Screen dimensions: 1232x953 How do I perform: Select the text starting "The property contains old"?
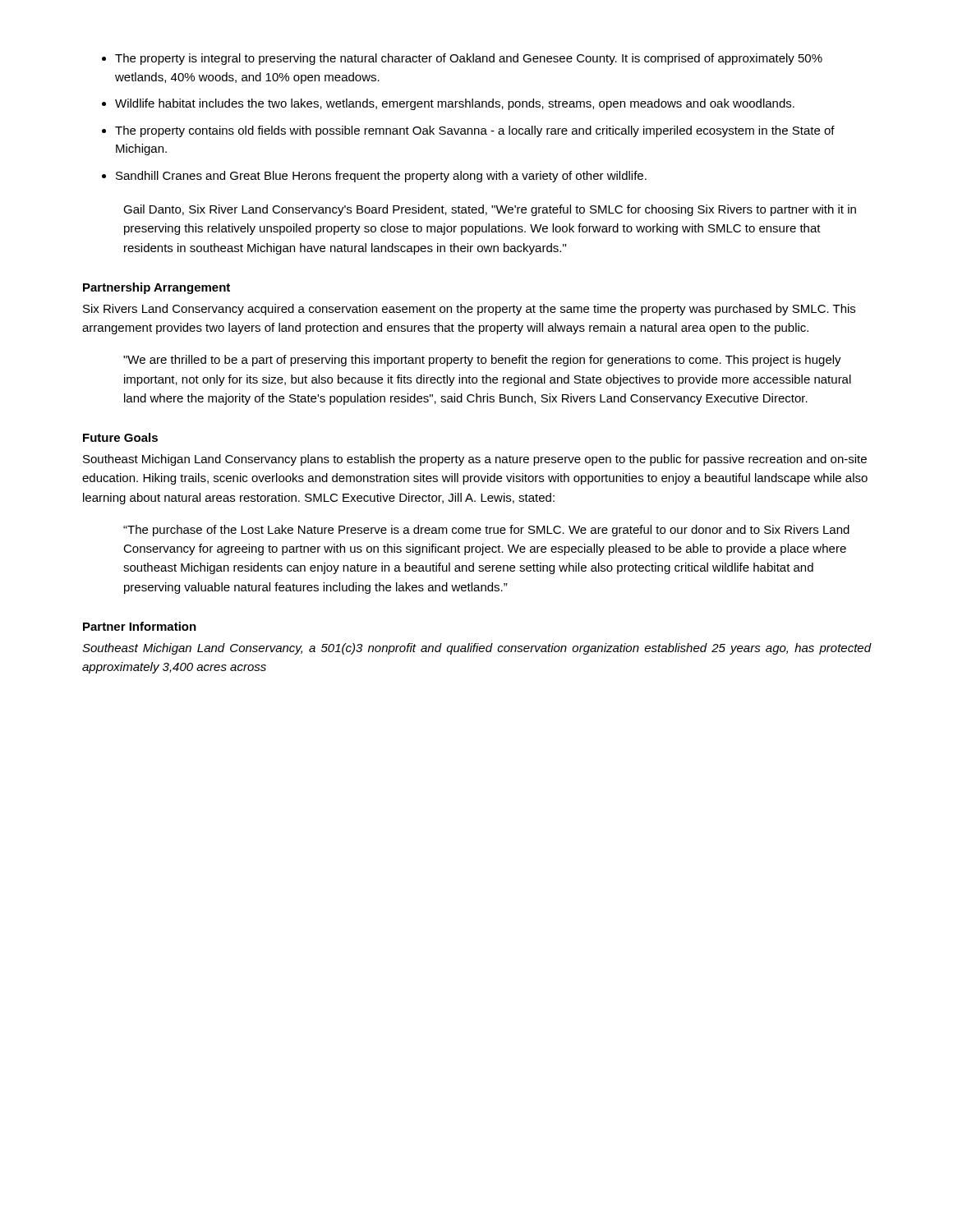pos(475,139)
